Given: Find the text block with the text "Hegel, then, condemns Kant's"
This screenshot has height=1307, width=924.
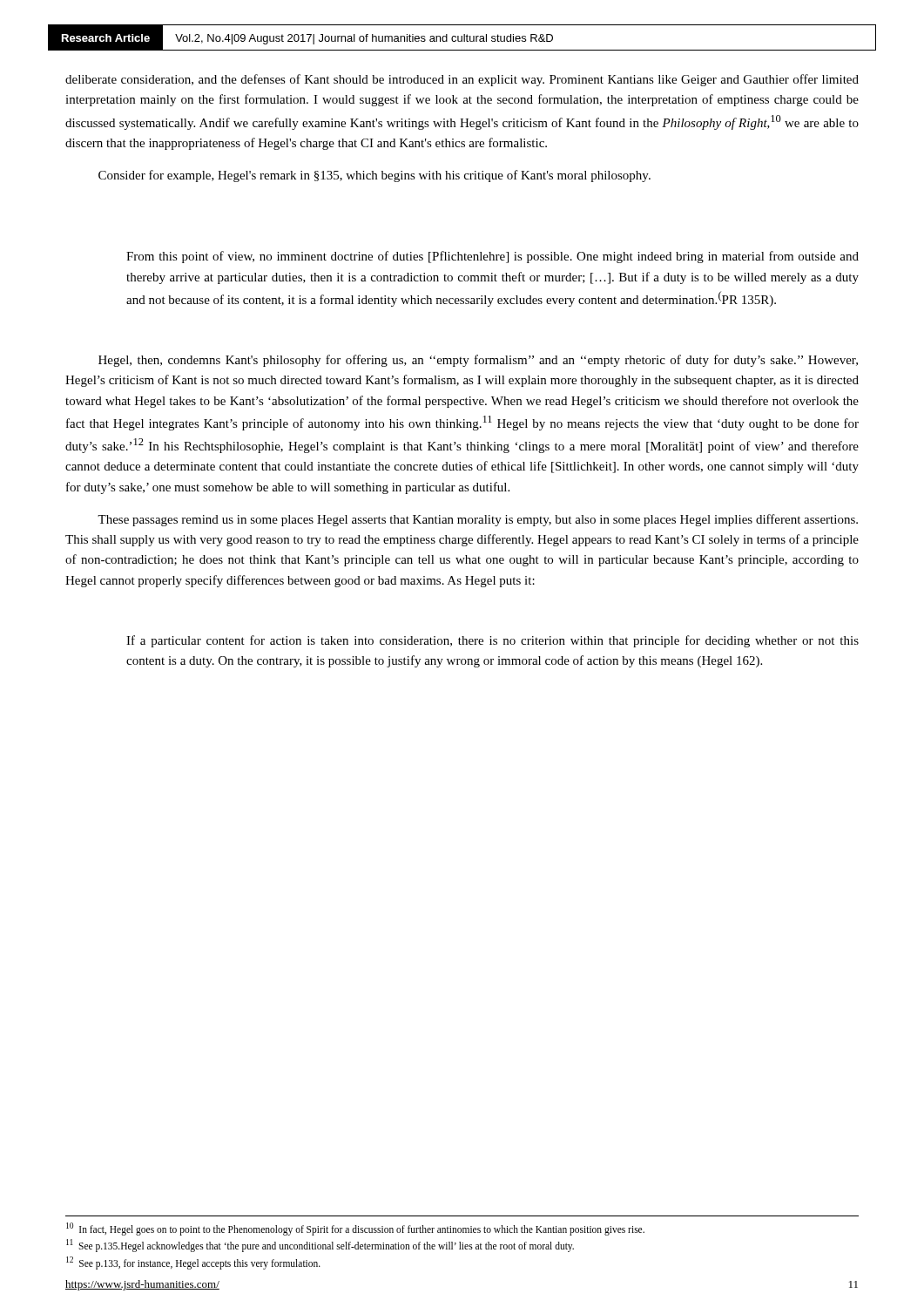Looking at the screenshot, I should [462, 423].
